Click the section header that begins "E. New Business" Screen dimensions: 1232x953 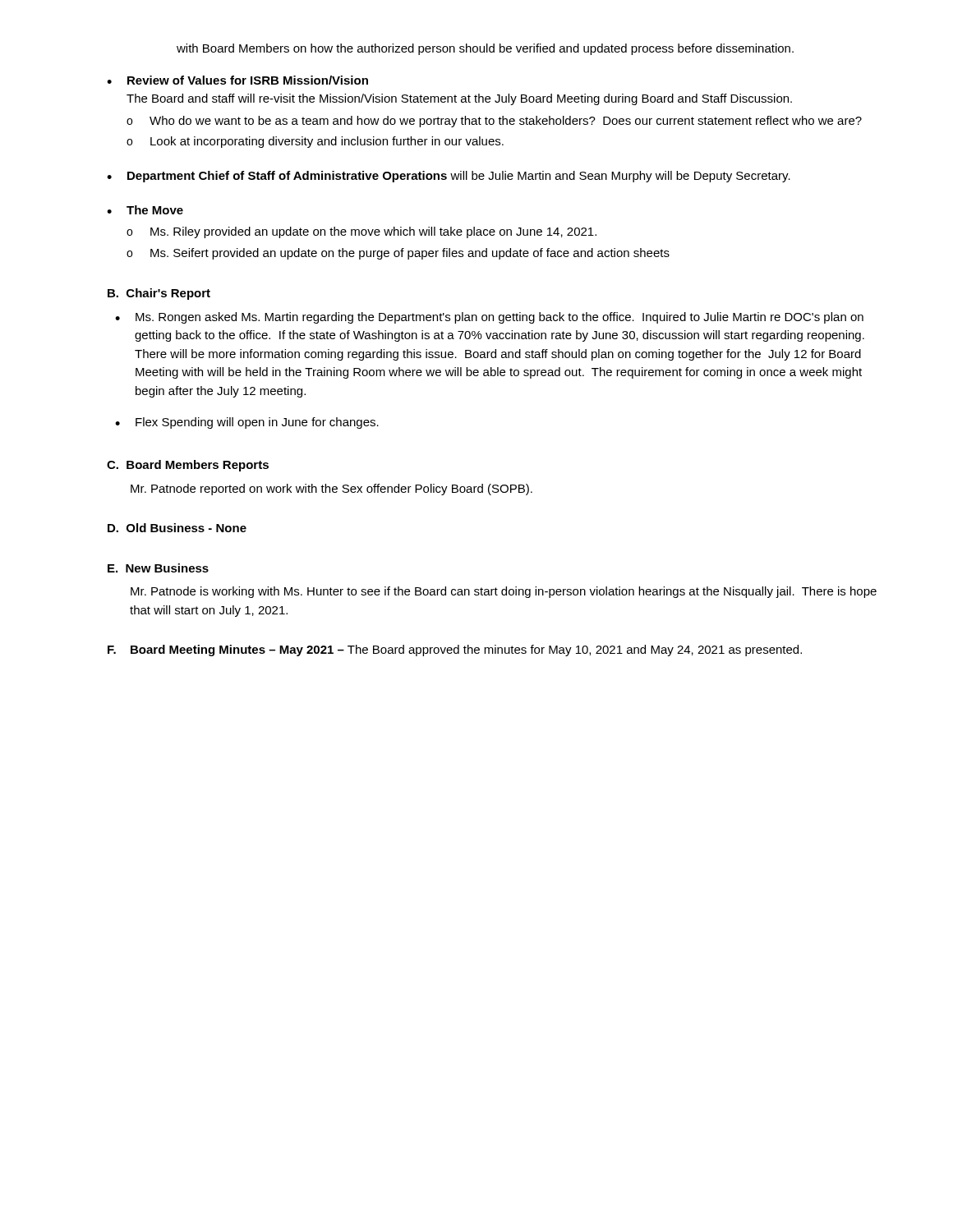click(x=493, y=589)
